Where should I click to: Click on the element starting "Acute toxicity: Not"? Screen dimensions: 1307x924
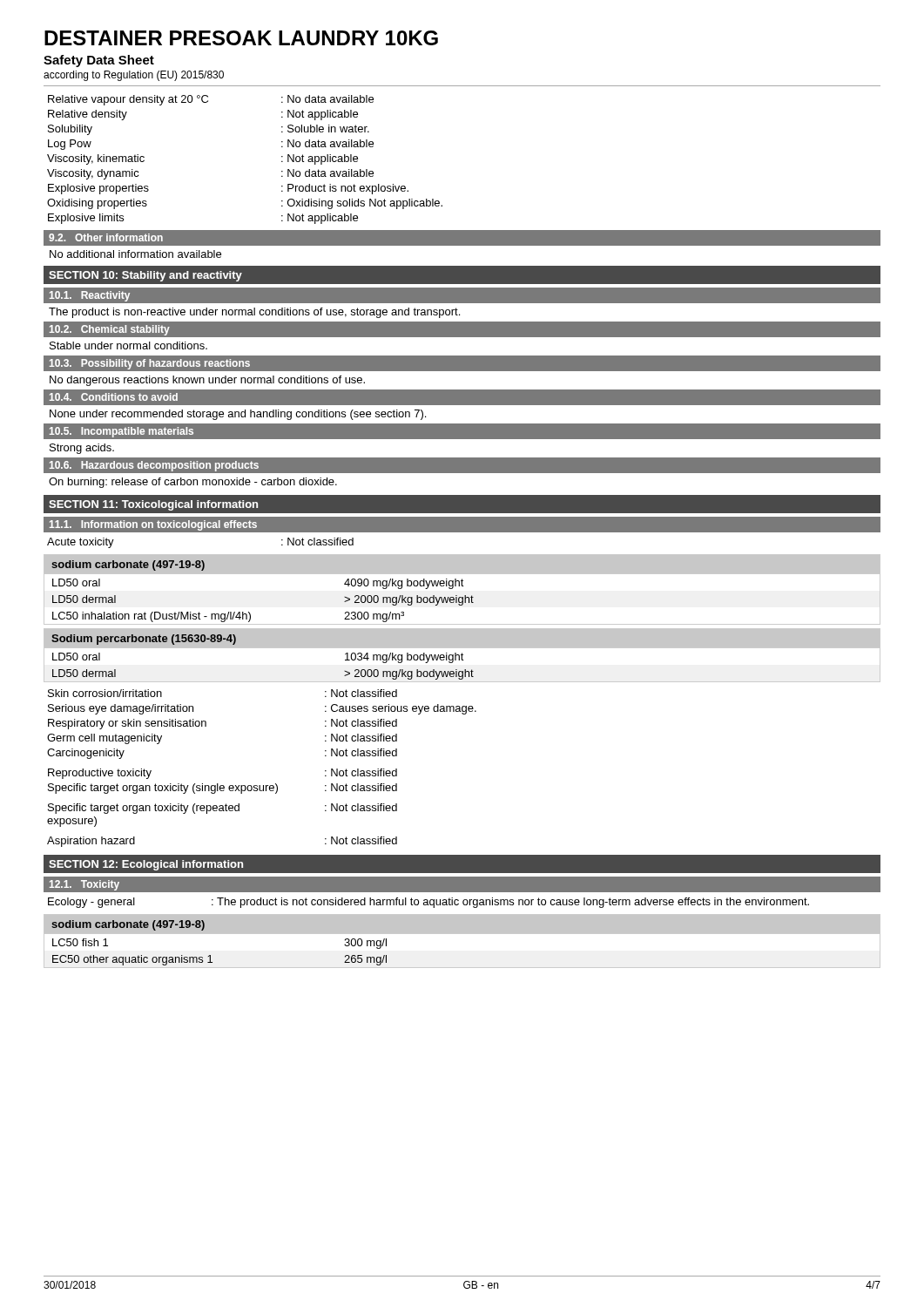tap(462, 542)
